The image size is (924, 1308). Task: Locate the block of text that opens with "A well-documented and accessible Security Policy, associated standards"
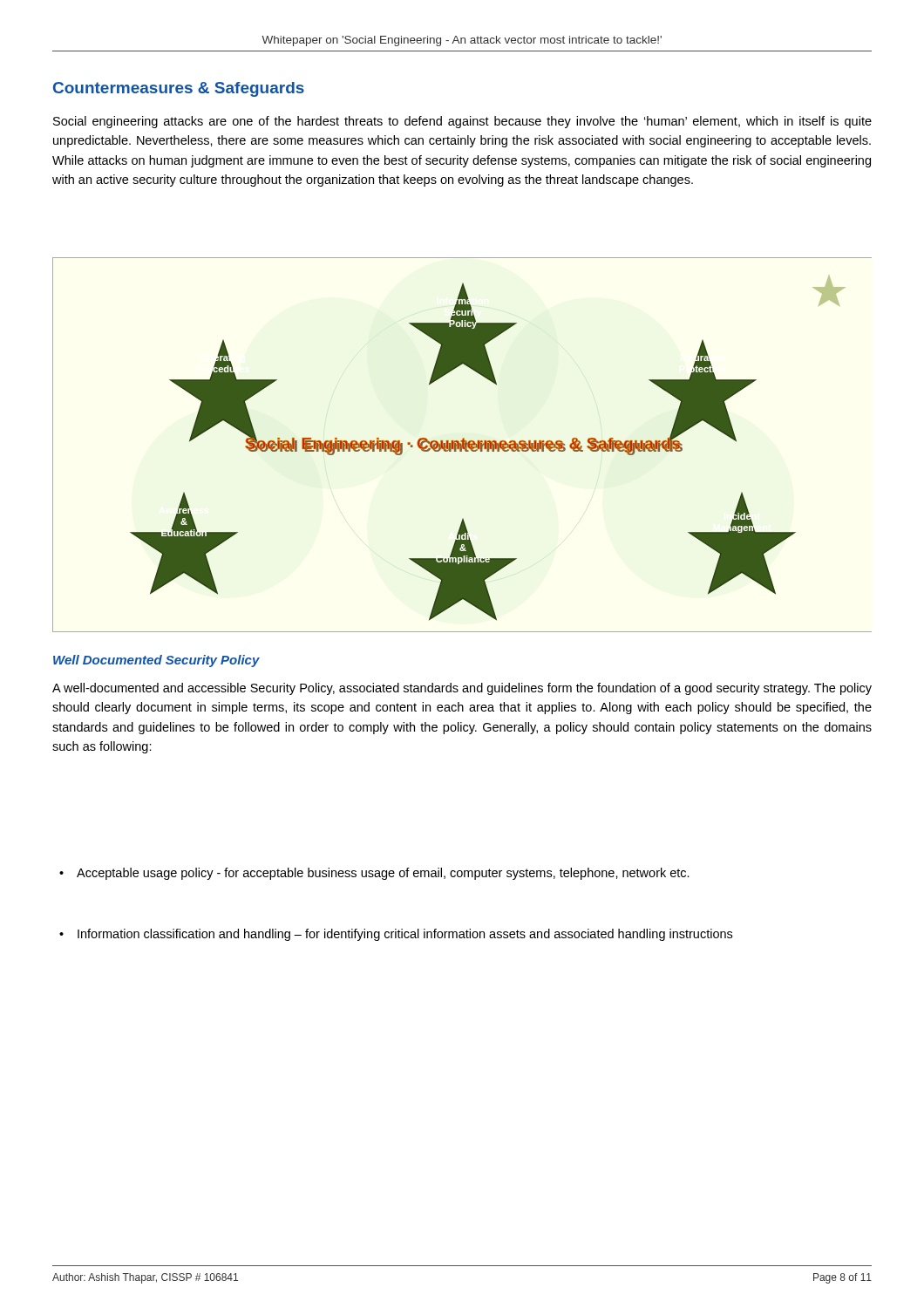tap(462, 717)
